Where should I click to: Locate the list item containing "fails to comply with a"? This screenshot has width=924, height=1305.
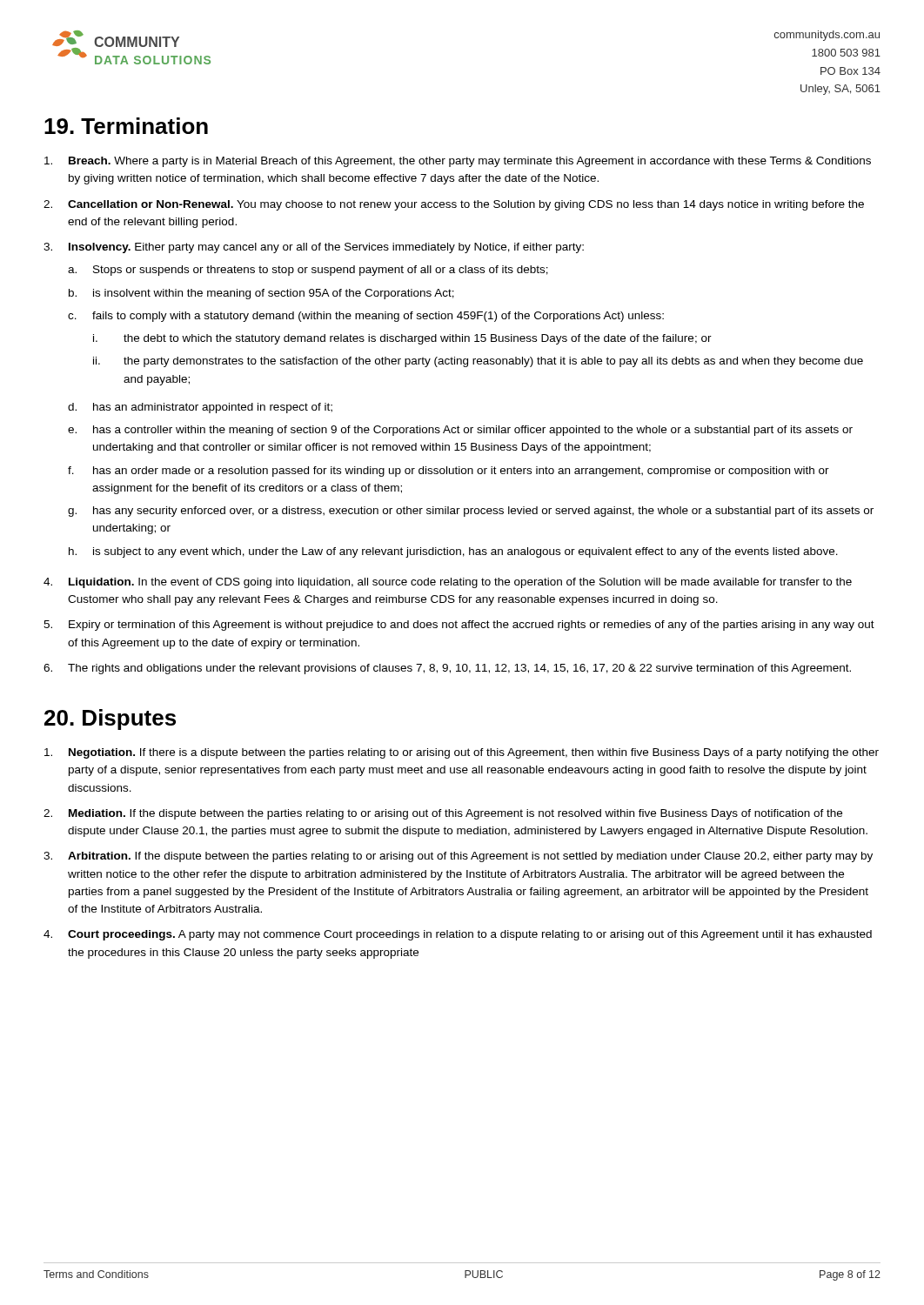(486, 350)
